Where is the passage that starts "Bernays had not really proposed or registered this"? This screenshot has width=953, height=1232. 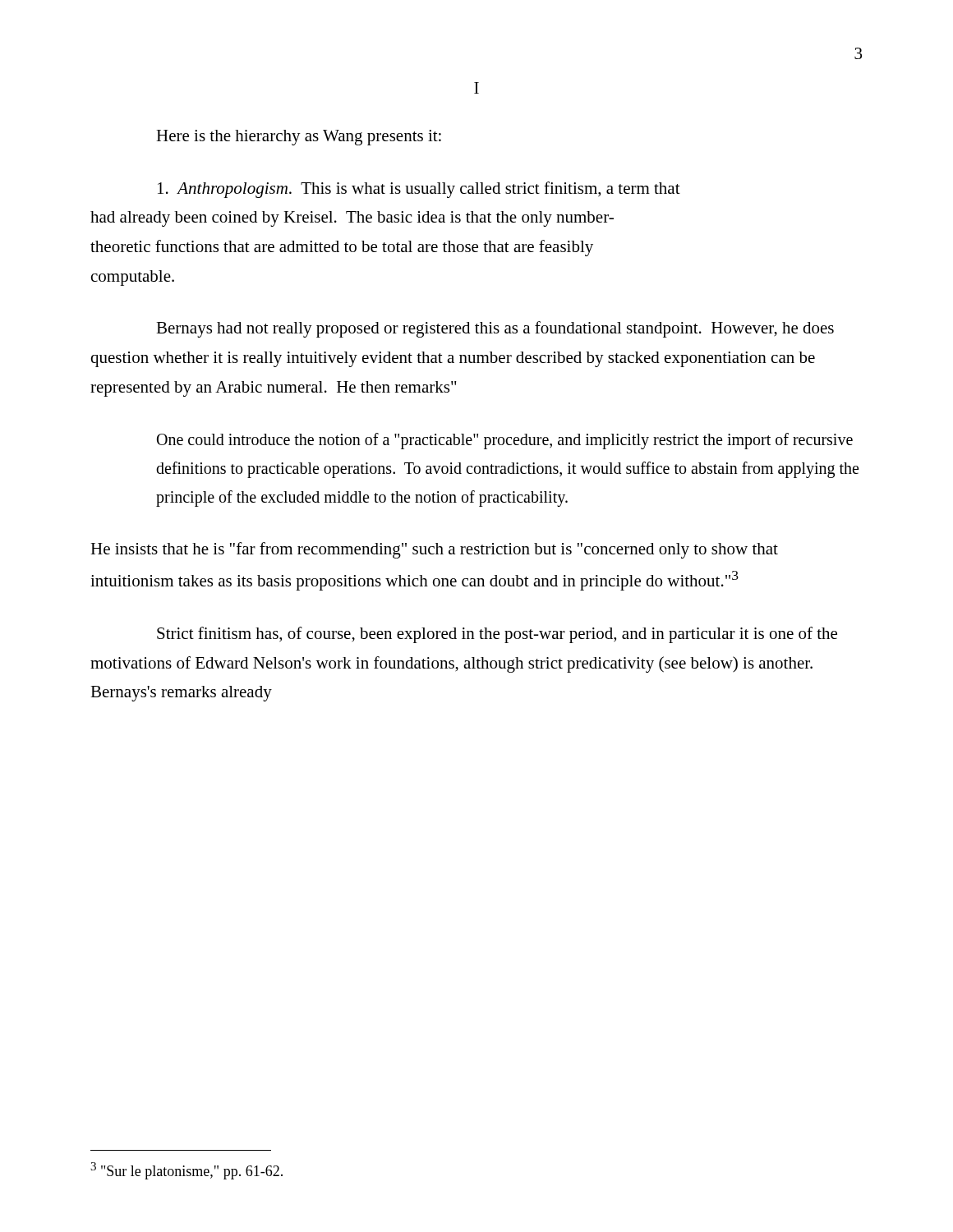point(462,357)
